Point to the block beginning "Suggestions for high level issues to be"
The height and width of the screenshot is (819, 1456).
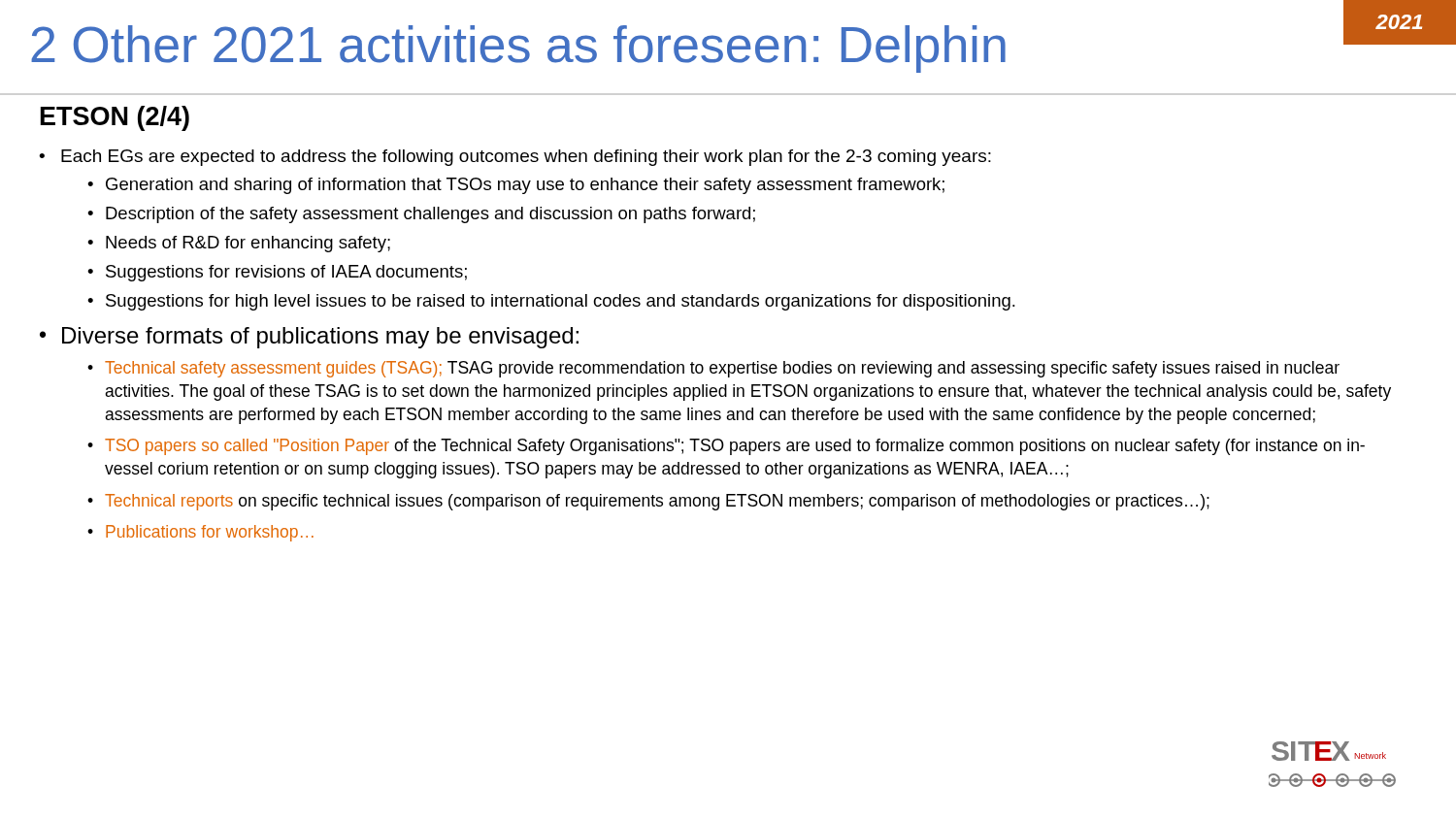coord(561,300)
